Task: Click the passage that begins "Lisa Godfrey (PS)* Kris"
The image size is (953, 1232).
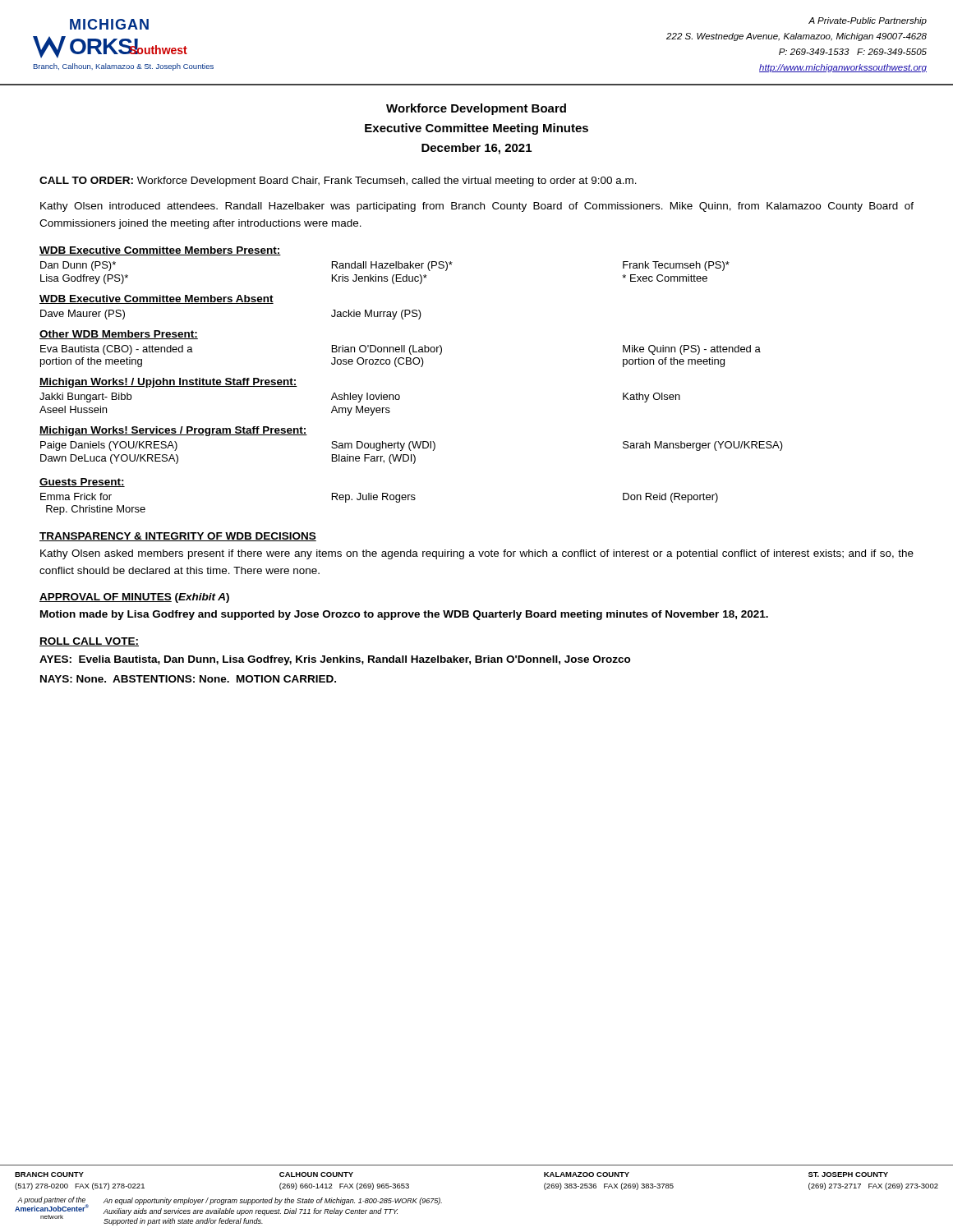Action: click(x=374, y=279)
